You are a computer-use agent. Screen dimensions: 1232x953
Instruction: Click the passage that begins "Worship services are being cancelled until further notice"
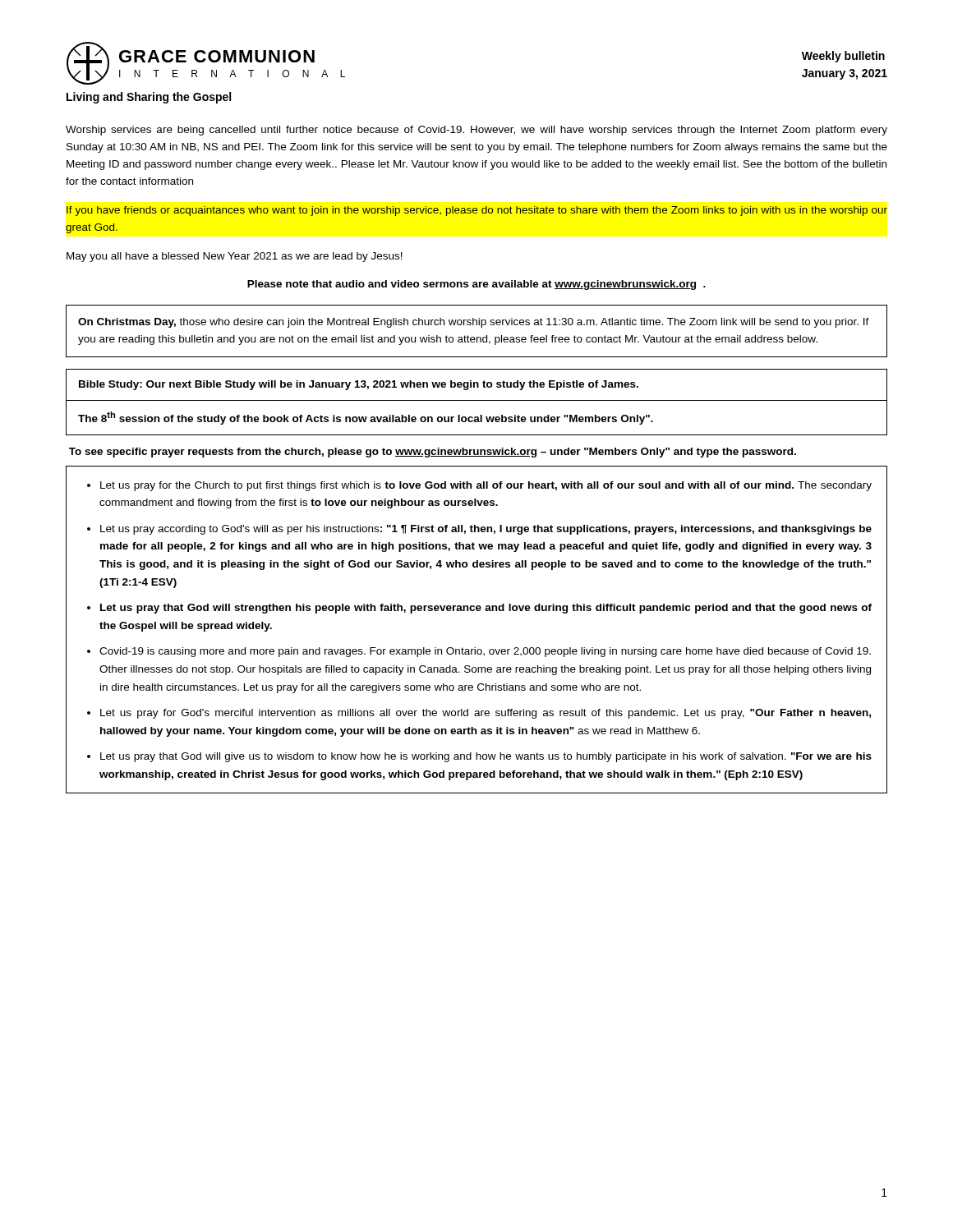click(x=476, y=155)
